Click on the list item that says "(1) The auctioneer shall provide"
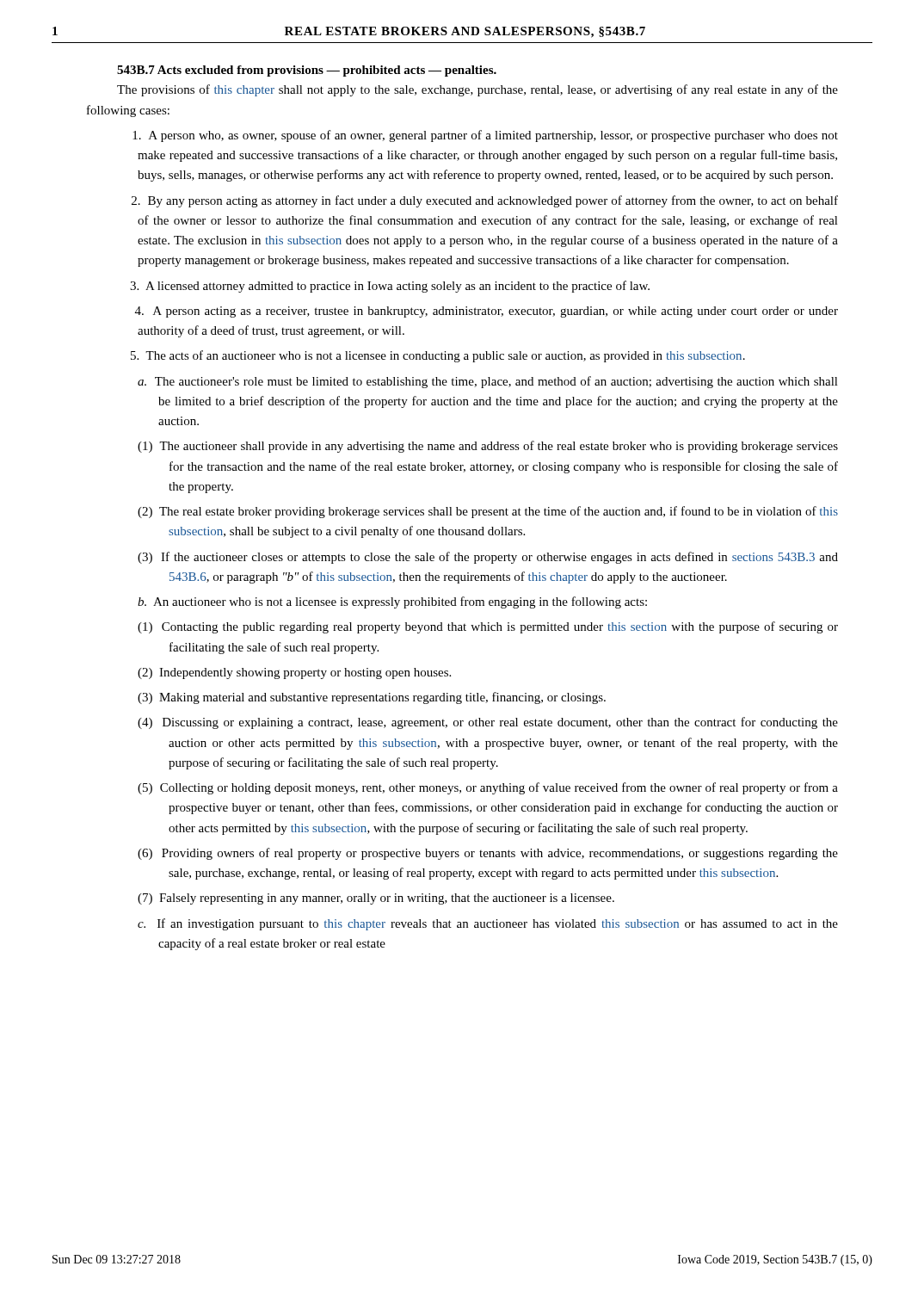This screenshot has height=1291, width=924. point(462,467)
